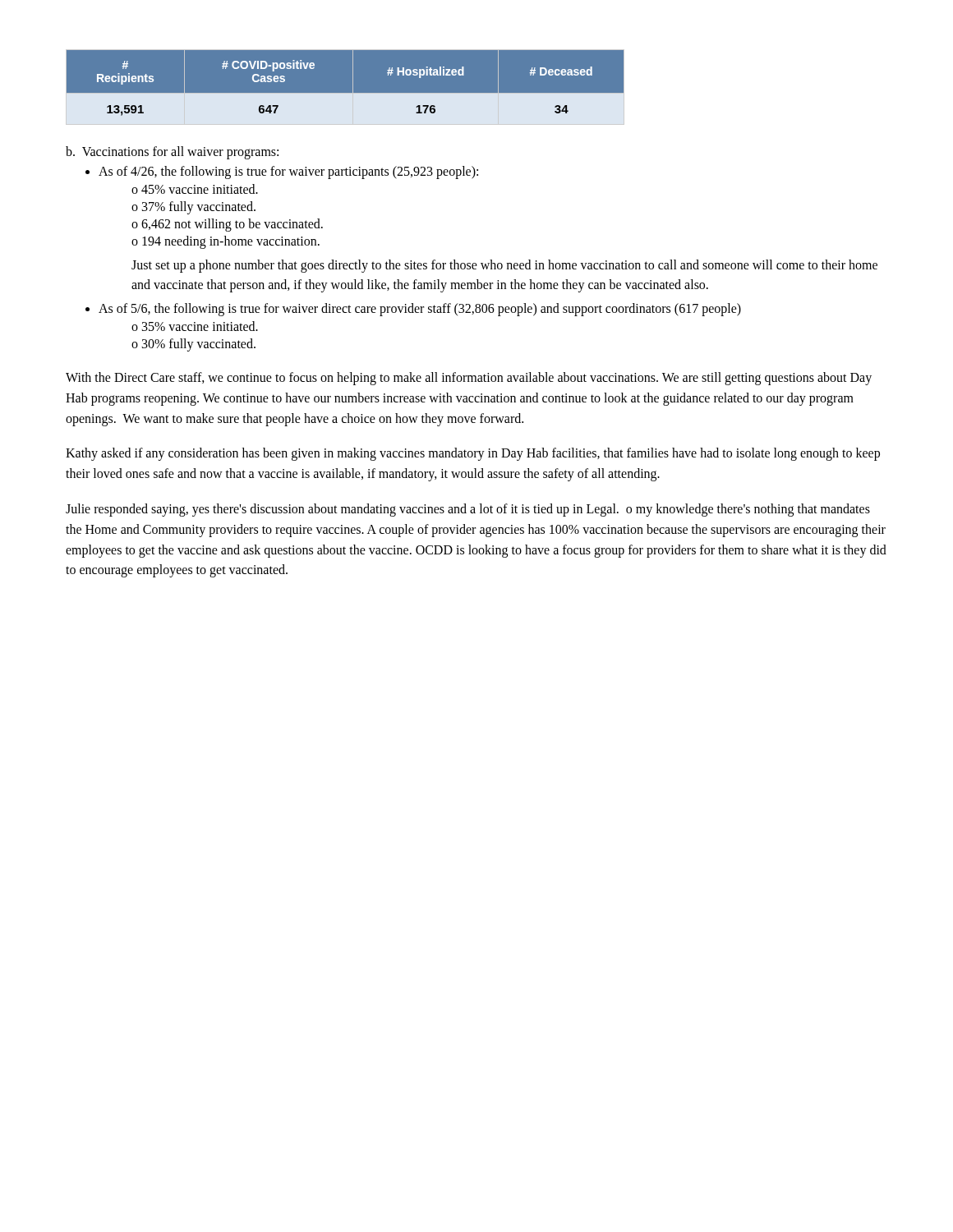Viewport: 953px width, 1232px height.
Task: Locate the table with the text "# Hospitalized"
Action: click(x=476, y=87)
